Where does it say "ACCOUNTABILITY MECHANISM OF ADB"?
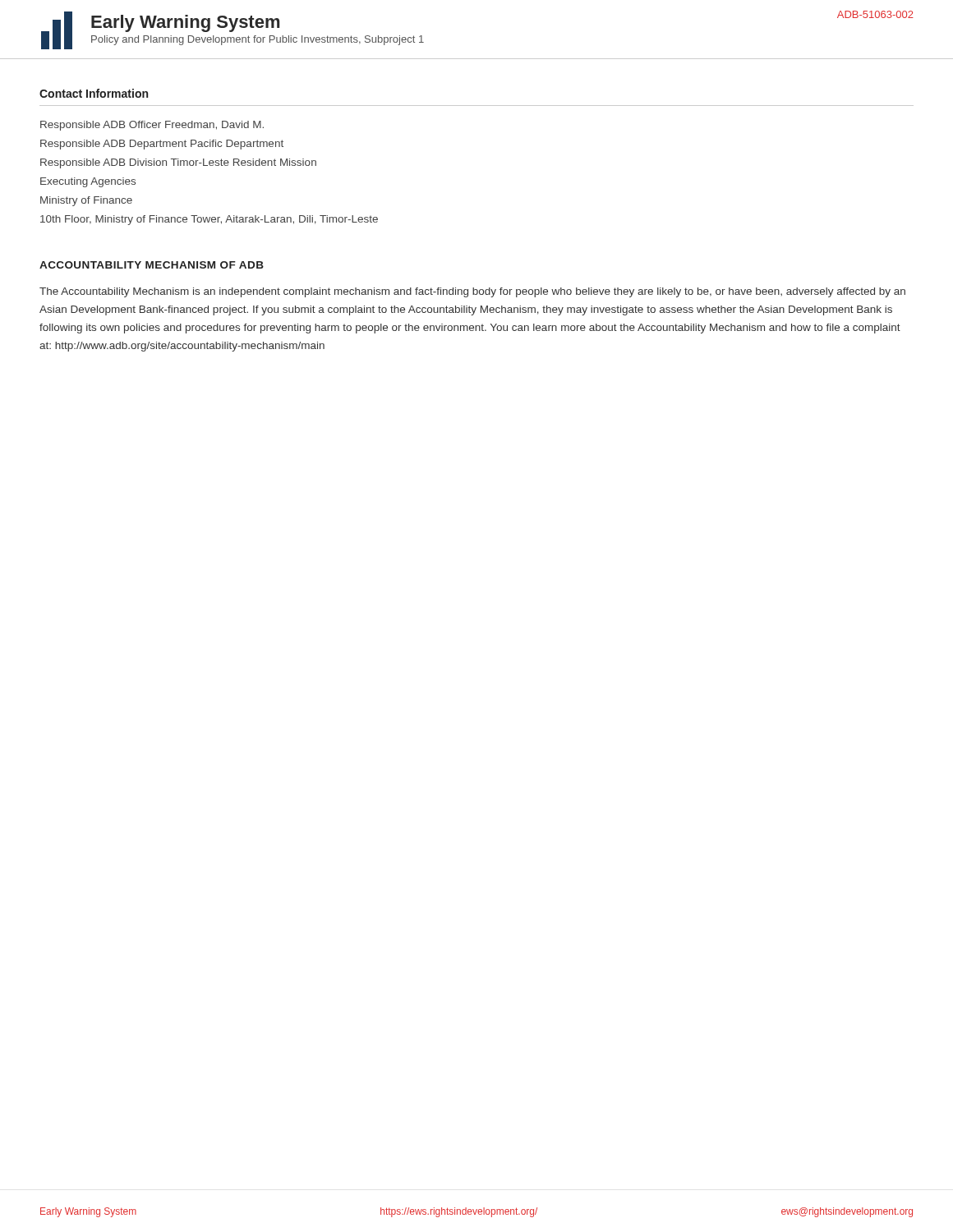The height and width of the screenshot is (1232, 953). (152, 265)
